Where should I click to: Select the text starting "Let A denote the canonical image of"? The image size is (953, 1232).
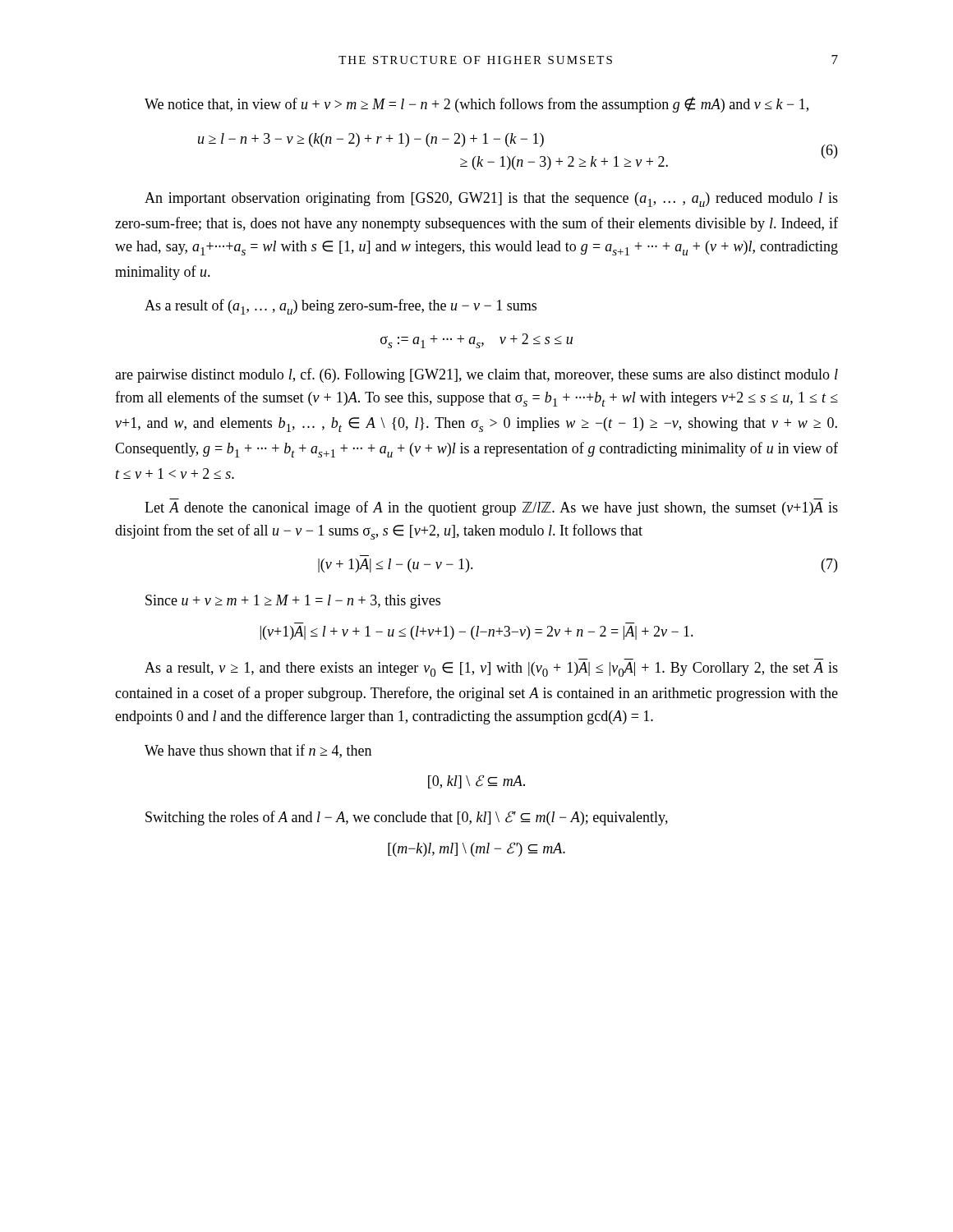coord(476,521)
